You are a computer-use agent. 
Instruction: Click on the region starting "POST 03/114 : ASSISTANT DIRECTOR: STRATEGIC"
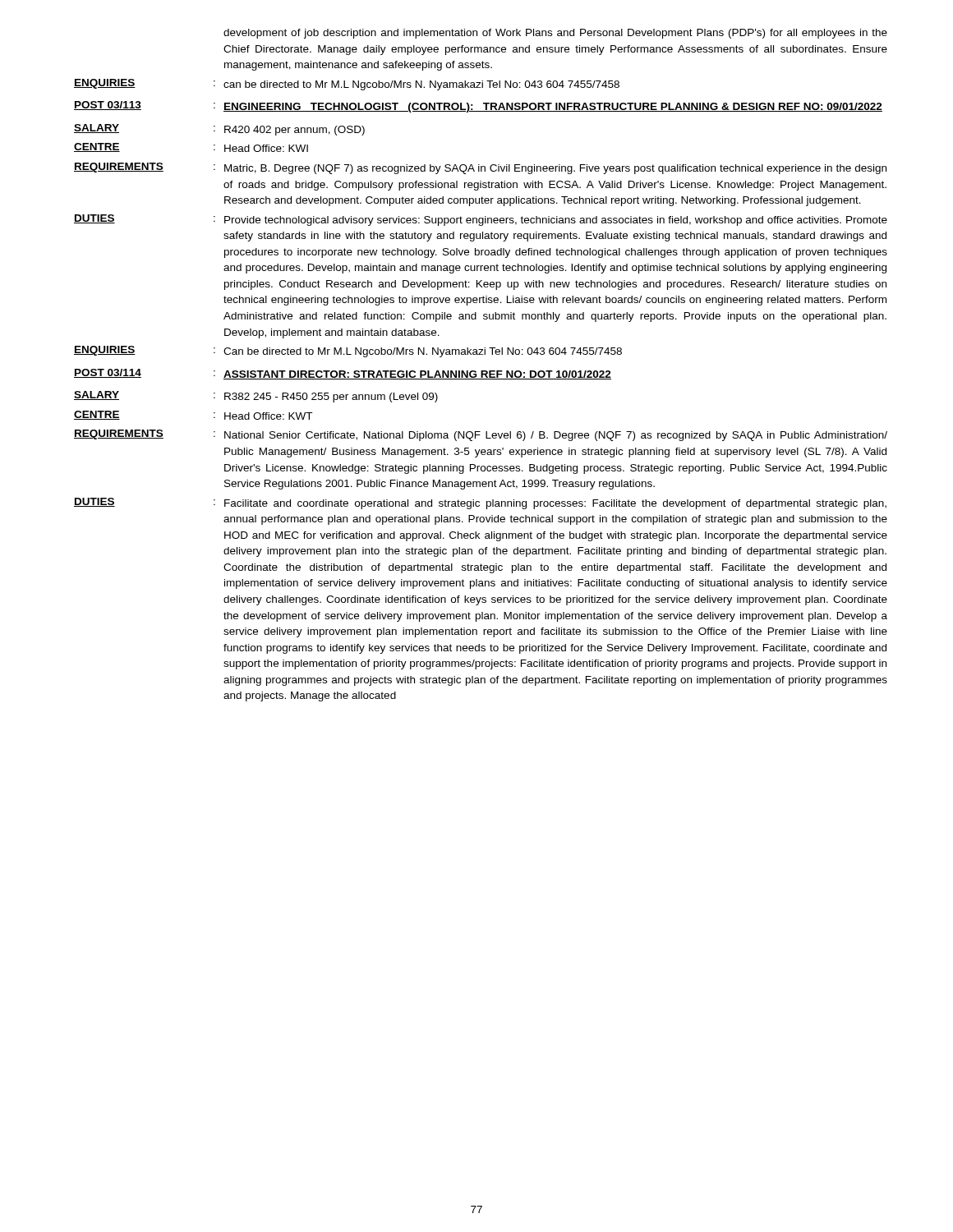point(481,374)
